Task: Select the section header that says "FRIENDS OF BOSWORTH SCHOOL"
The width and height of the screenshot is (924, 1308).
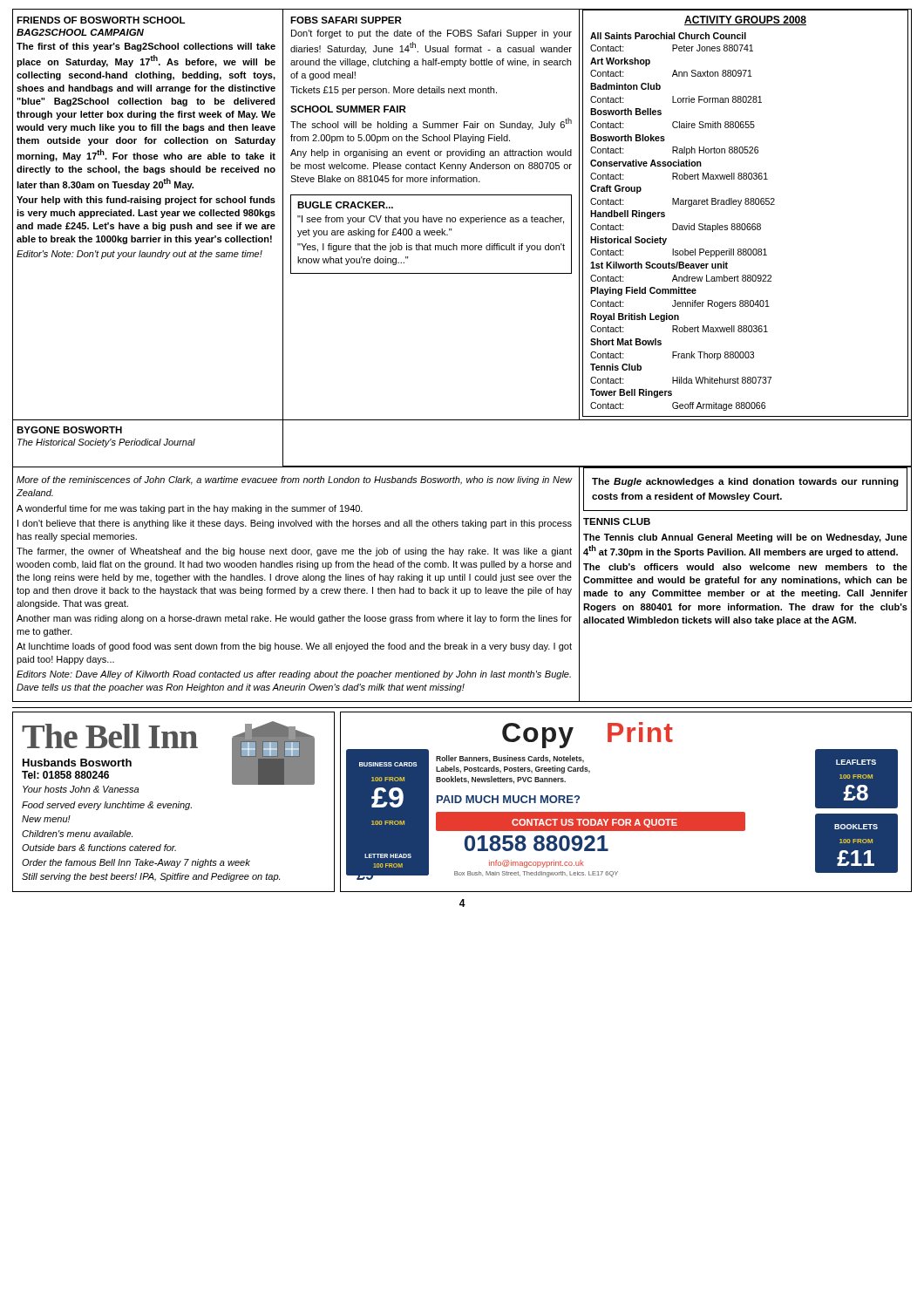Action: (x=146, y=26)
